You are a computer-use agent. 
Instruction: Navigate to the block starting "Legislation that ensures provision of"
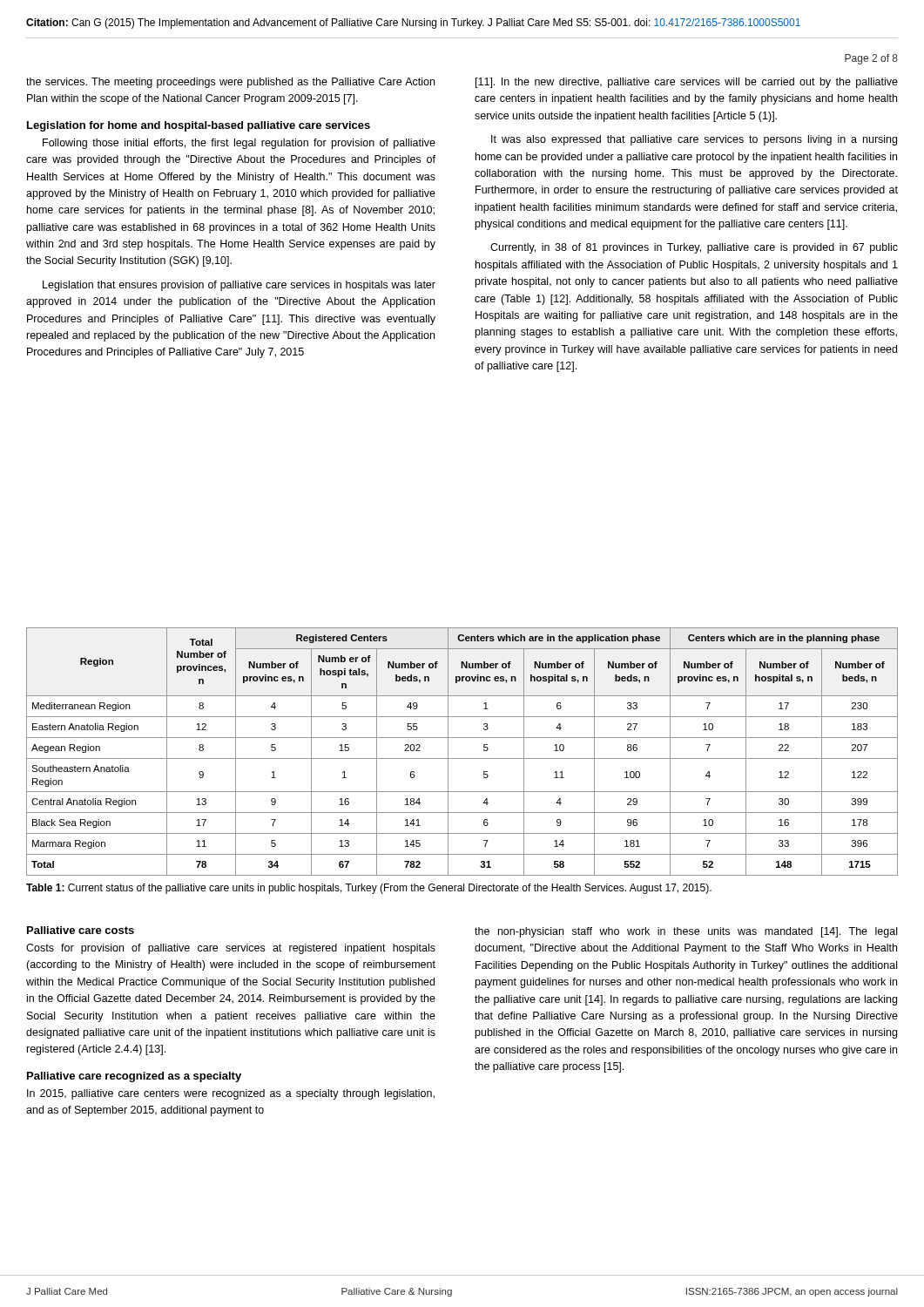coord(231,319)
